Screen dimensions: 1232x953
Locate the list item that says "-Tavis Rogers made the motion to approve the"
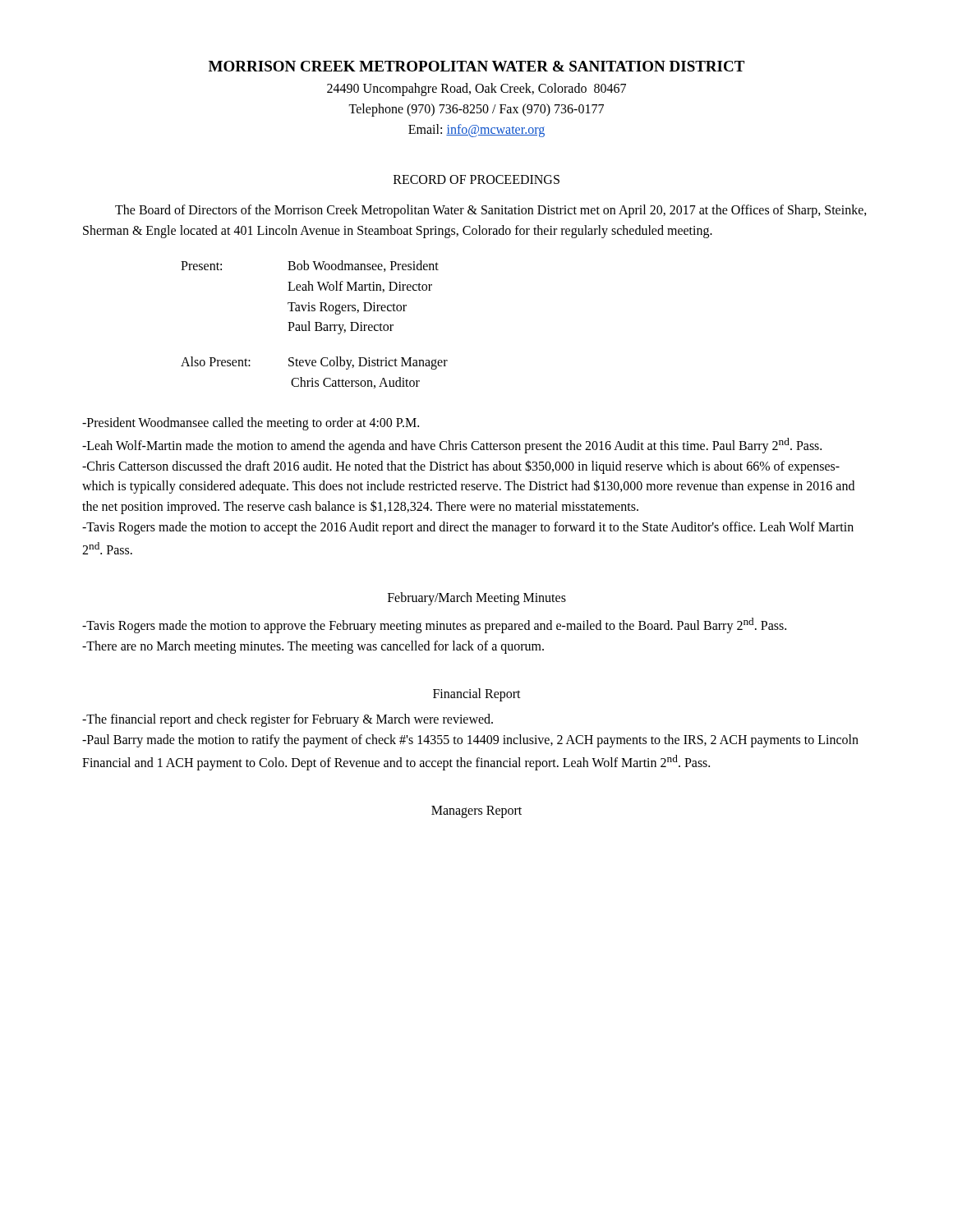click(x=435, y=624)
